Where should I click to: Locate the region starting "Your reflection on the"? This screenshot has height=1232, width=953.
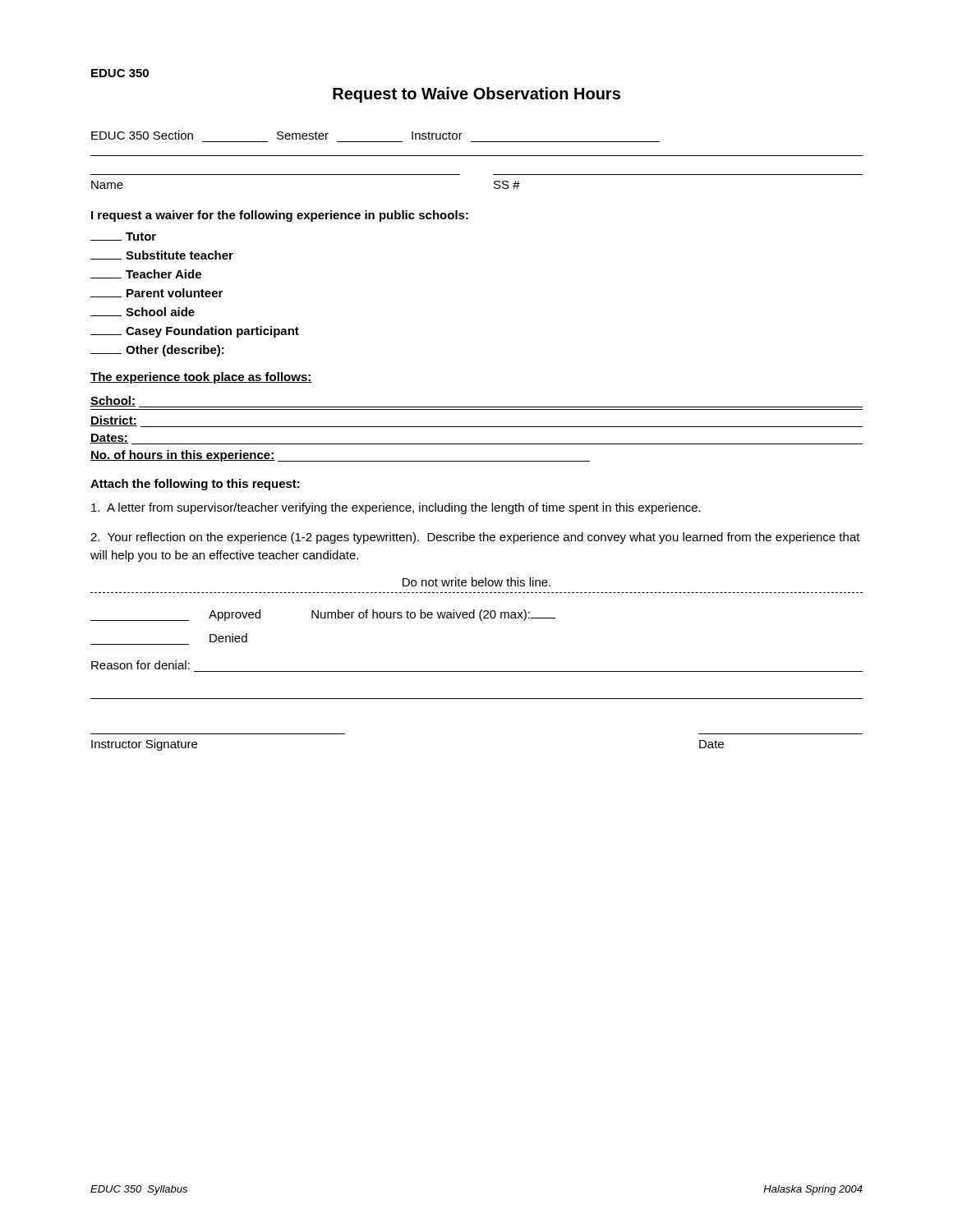475,545
